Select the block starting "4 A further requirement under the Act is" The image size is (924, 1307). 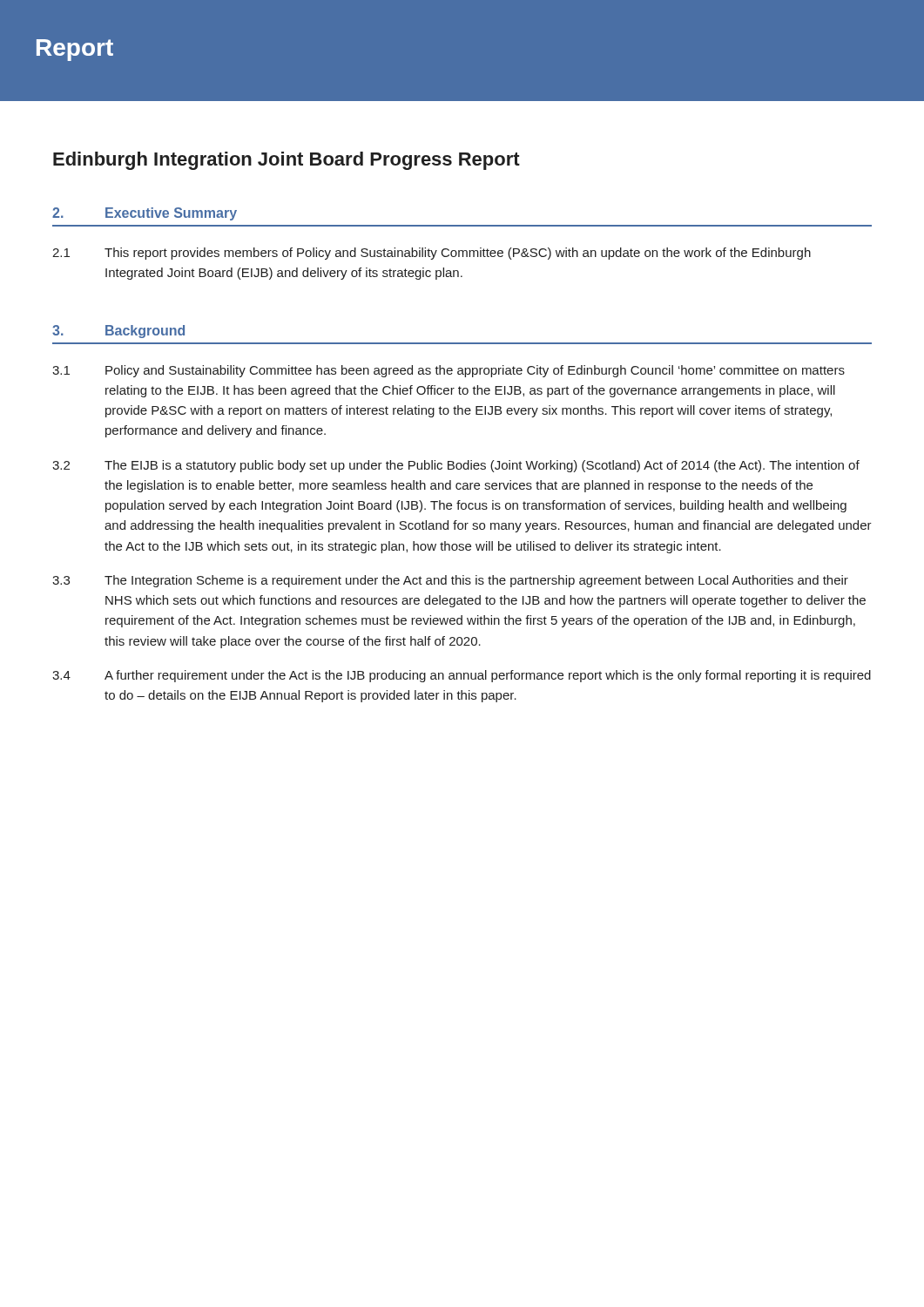[x=462, y=685]
